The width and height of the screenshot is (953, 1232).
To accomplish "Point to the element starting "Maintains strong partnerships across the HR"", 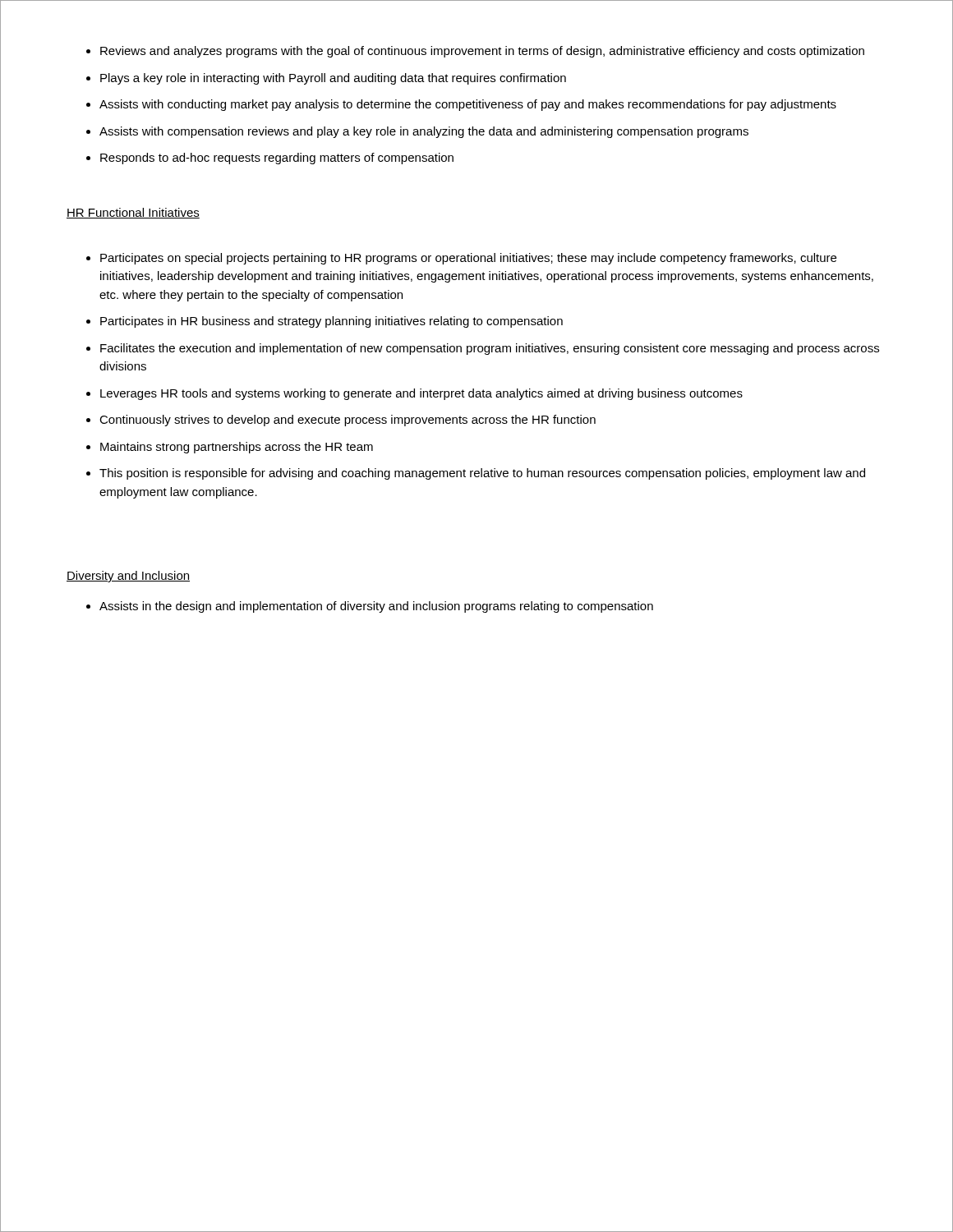I will (237, 448).
